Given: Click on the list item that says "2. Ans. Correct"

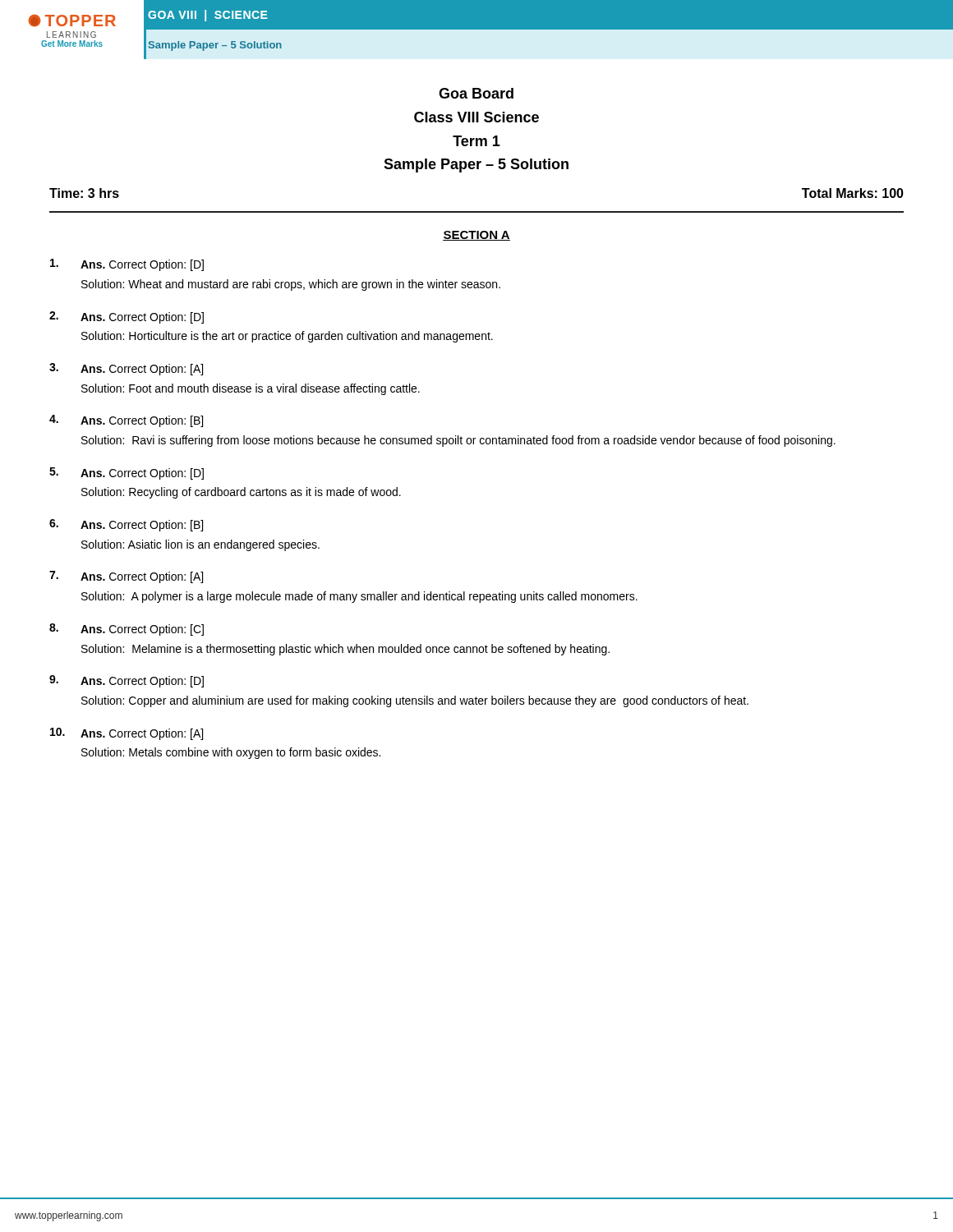Looking at the screenshot, I should [x=476, y=327].
